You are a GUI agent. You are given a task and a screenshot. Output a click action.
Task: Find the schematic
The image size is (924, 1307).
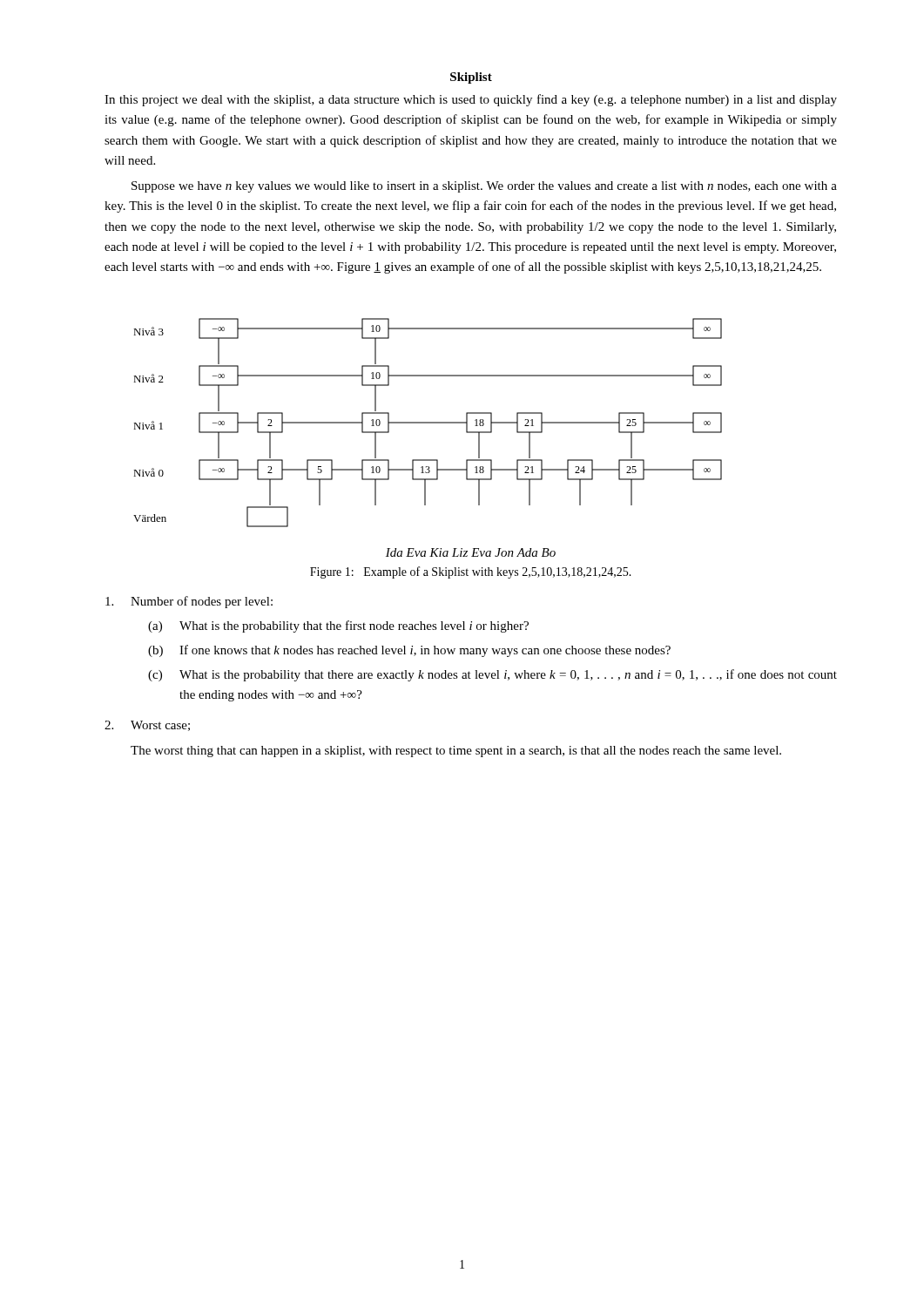click(471, 427)
